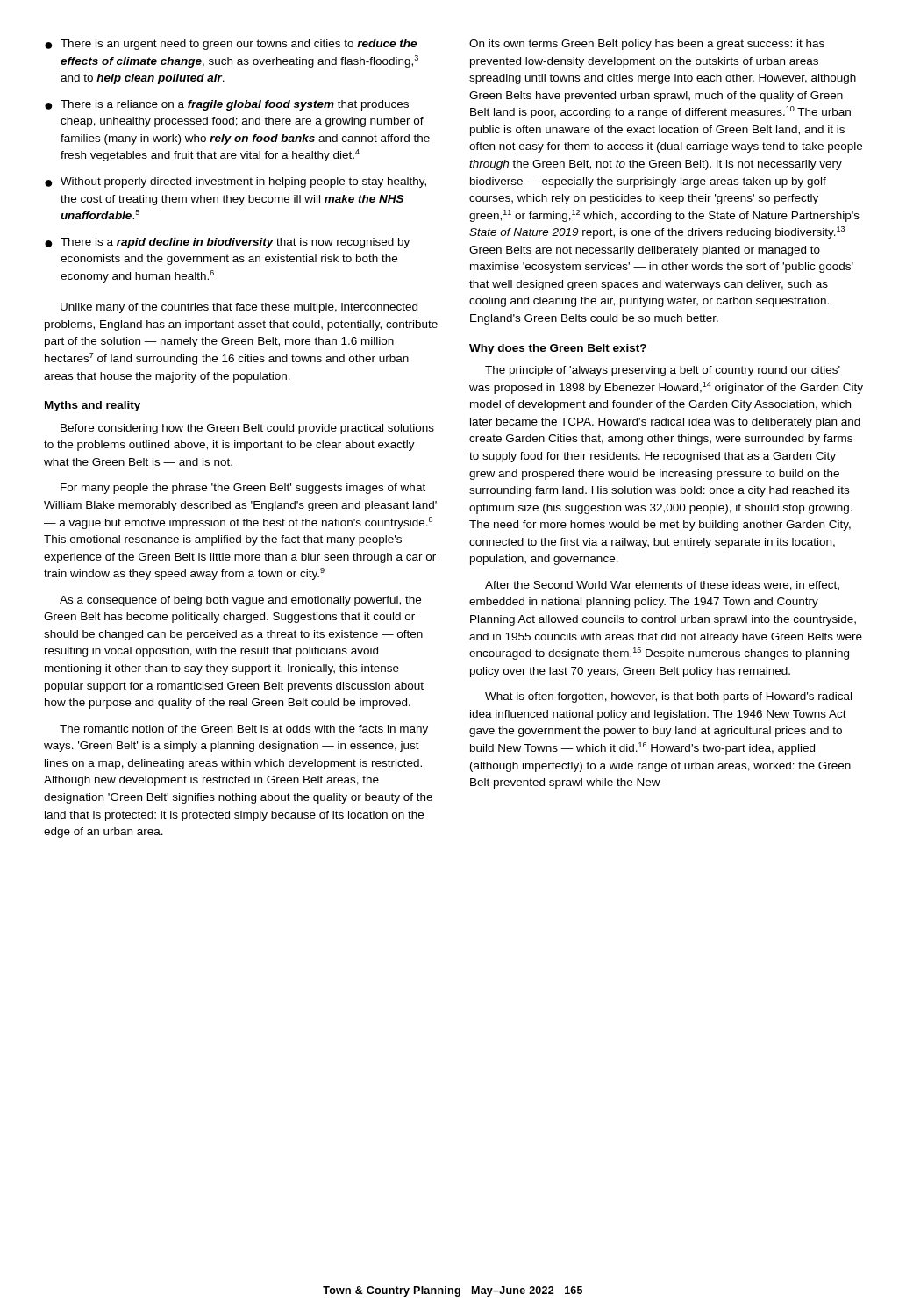The image size is (906, 1316).
Task: Find the element starting "On its own terms"
Action: pos(666,181)
